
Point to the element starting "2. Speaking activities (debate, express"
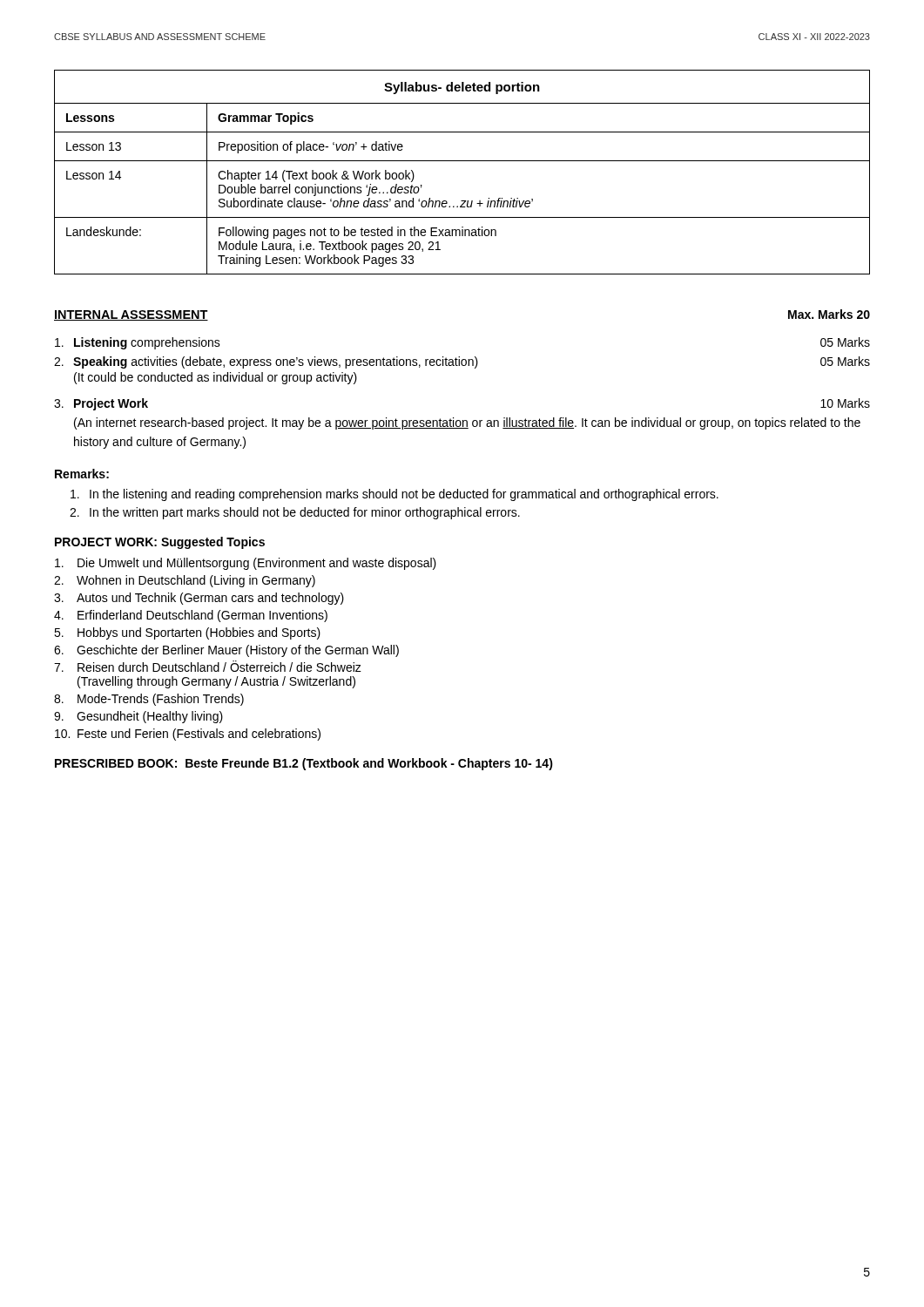click(x=462, y=369)
